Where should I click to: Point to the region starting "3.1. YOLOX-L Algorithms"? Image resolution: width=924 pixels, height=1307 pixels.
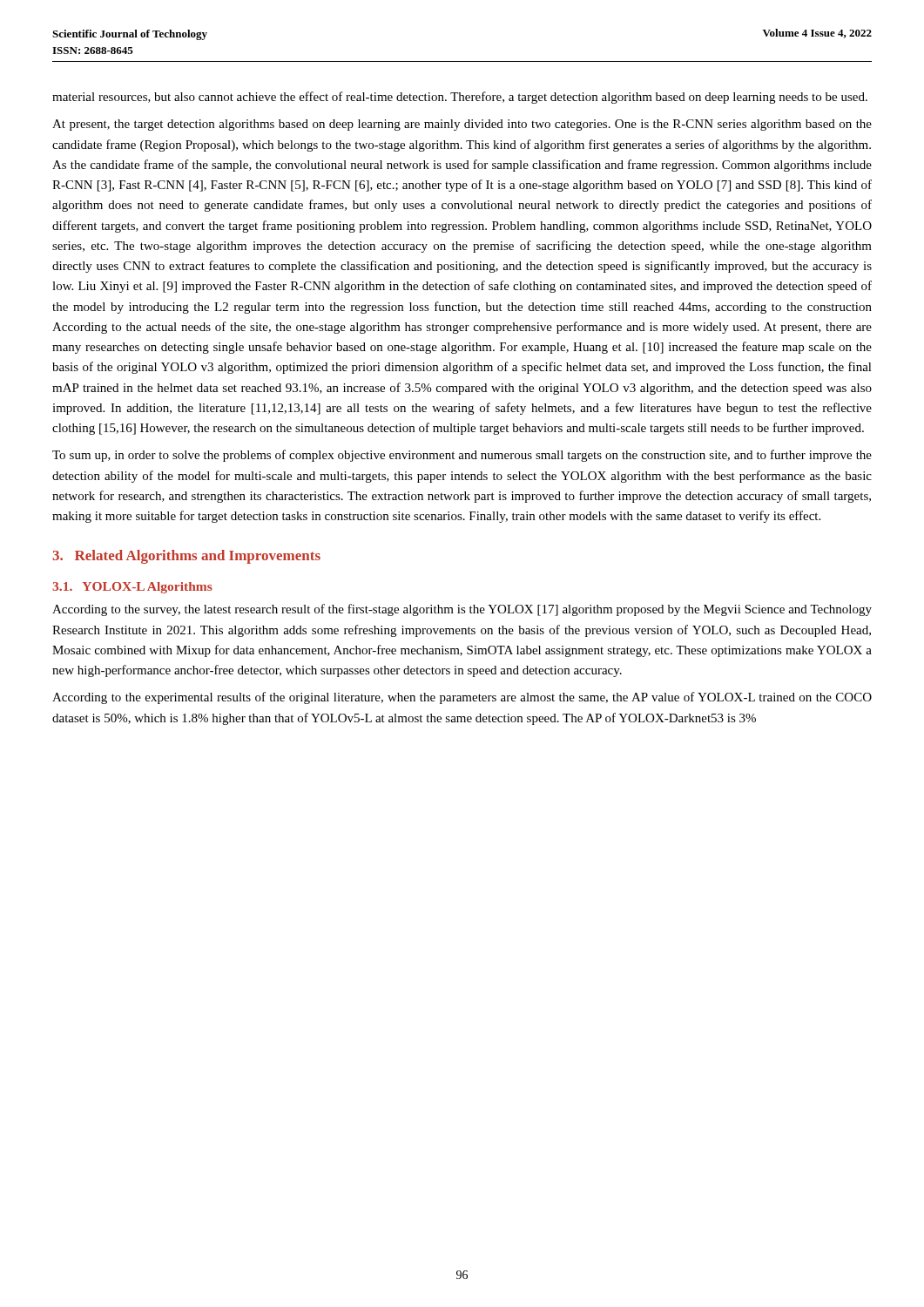(132, 586)
